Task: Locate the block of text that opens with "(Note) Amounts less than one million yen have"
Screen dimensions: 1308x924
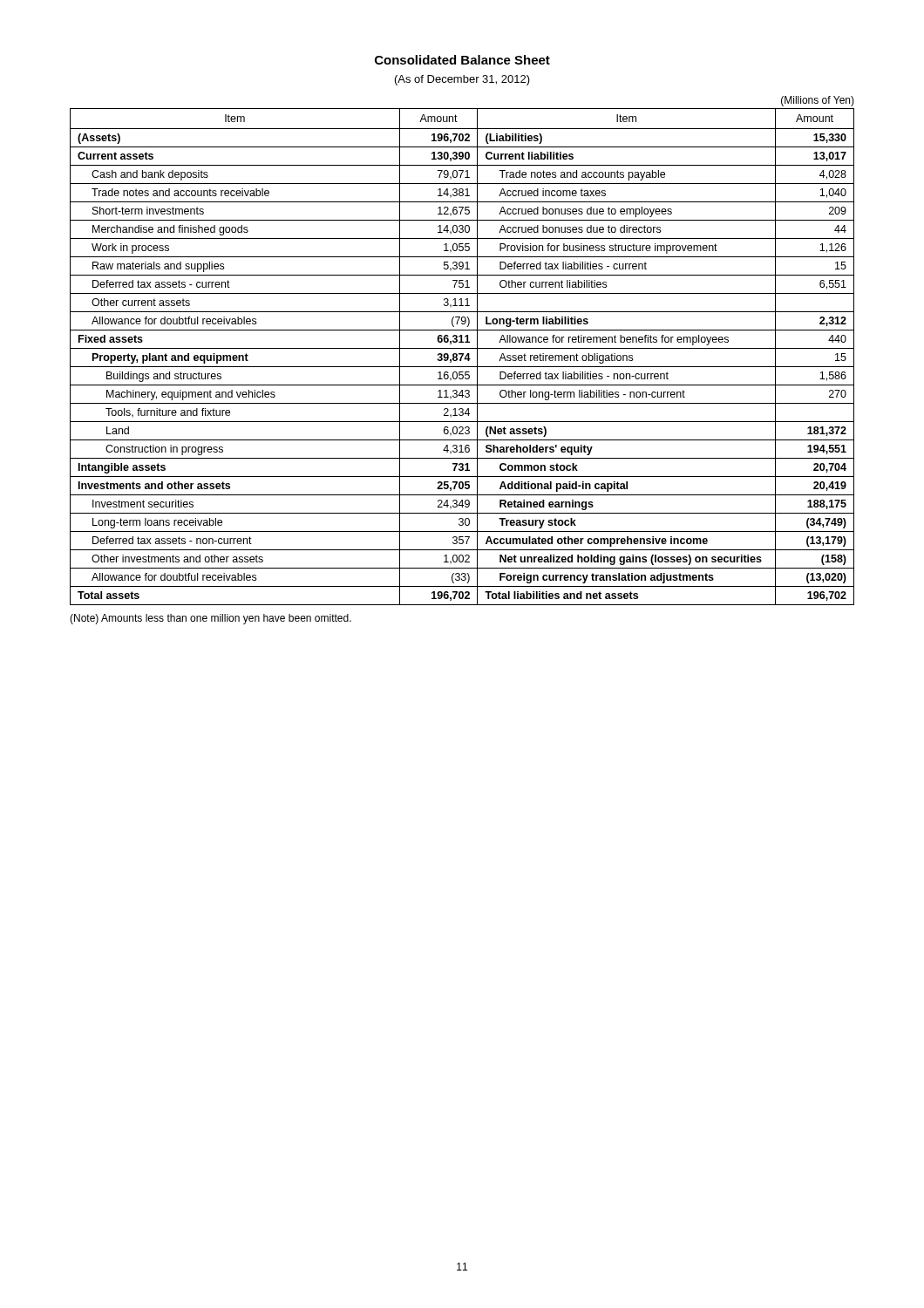Action: [211, 618]
